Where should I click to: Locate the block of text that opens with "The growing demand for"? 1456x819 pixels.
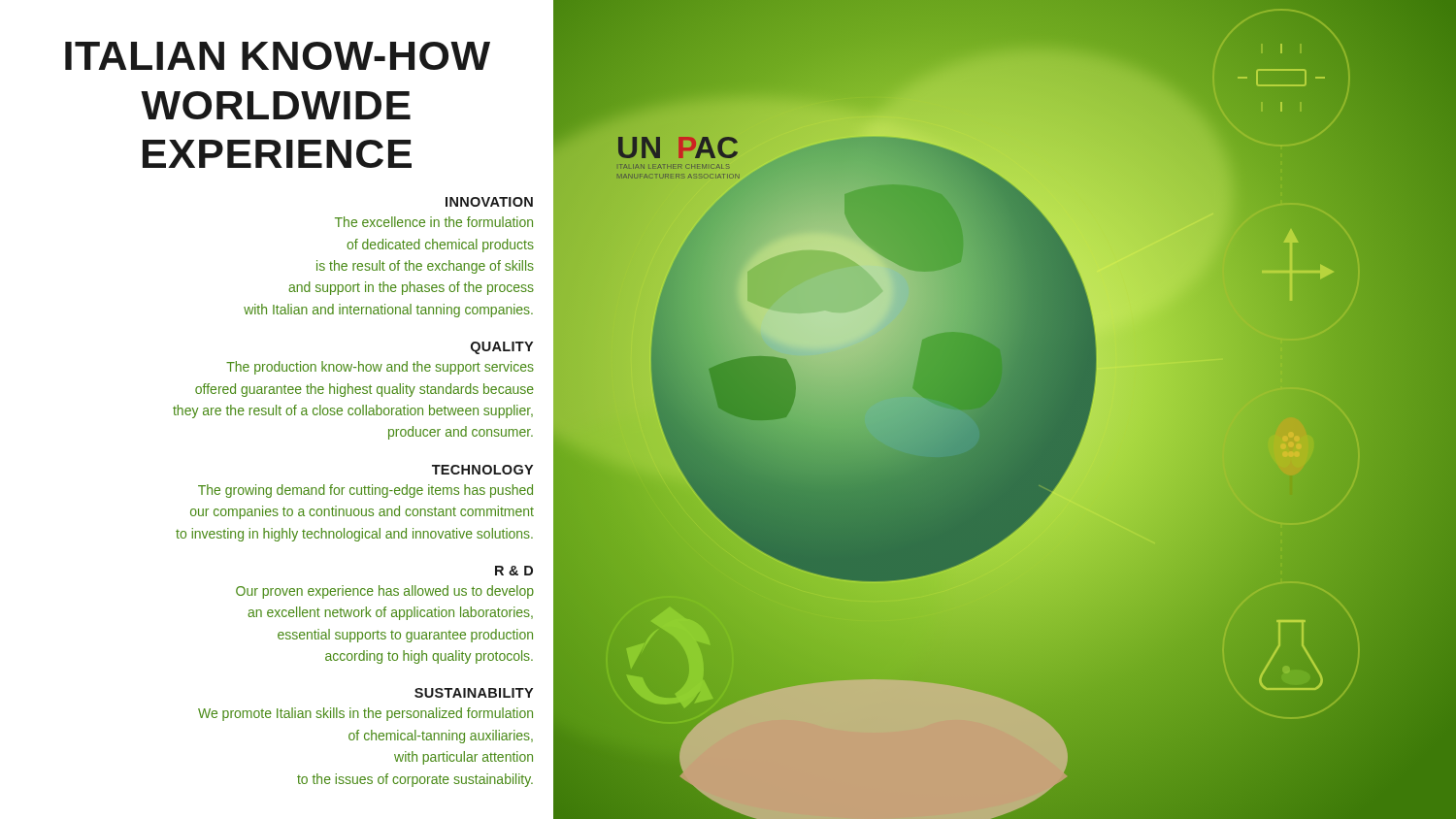tap(355, 511)
